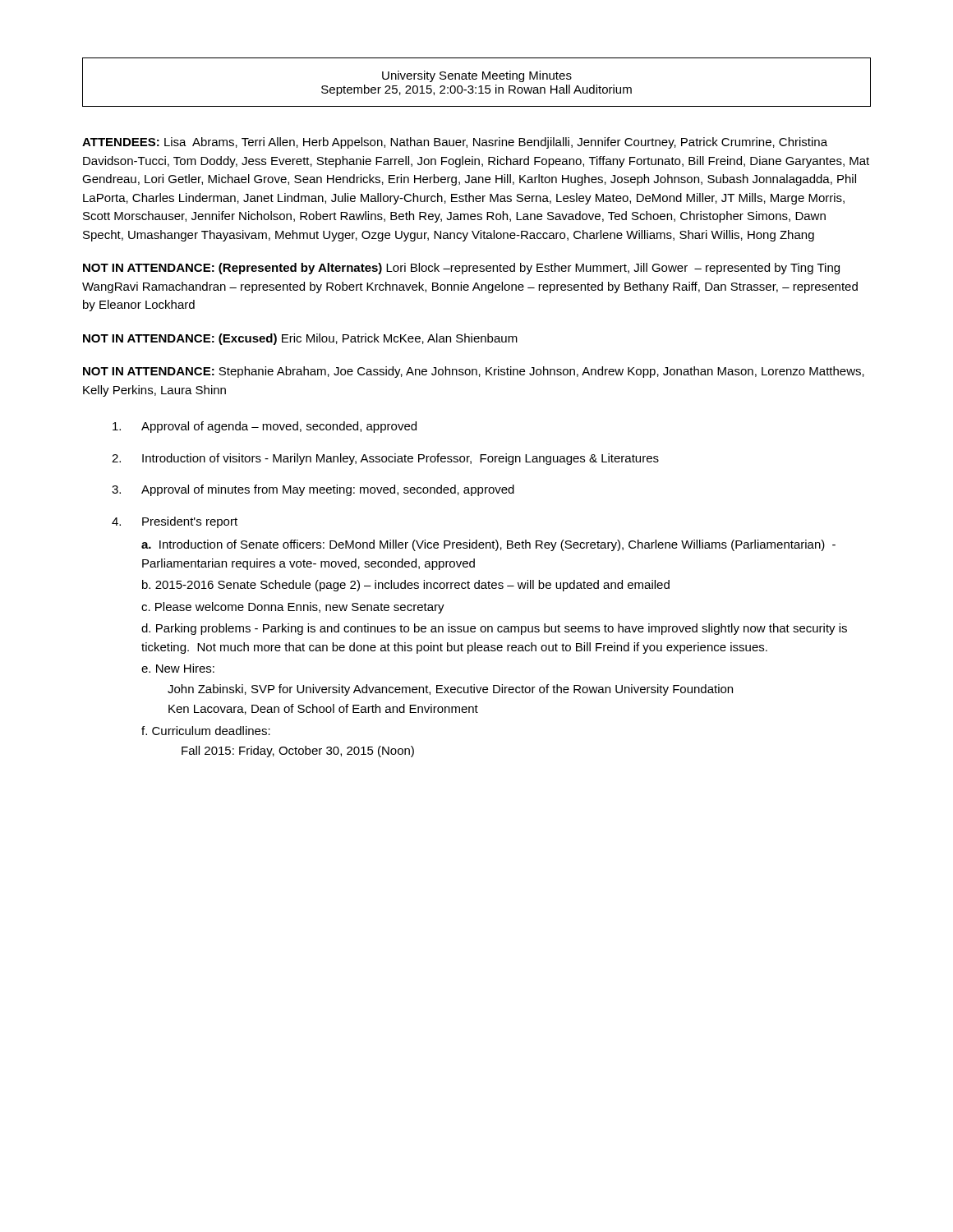Image resolution: width=953 pixels, height=1232 pixels.
Task: Locate the text block that reads "ATTENDEES: Lisa Abrams, Terri Allen, Herb"
Action: (x=476, y=188)
